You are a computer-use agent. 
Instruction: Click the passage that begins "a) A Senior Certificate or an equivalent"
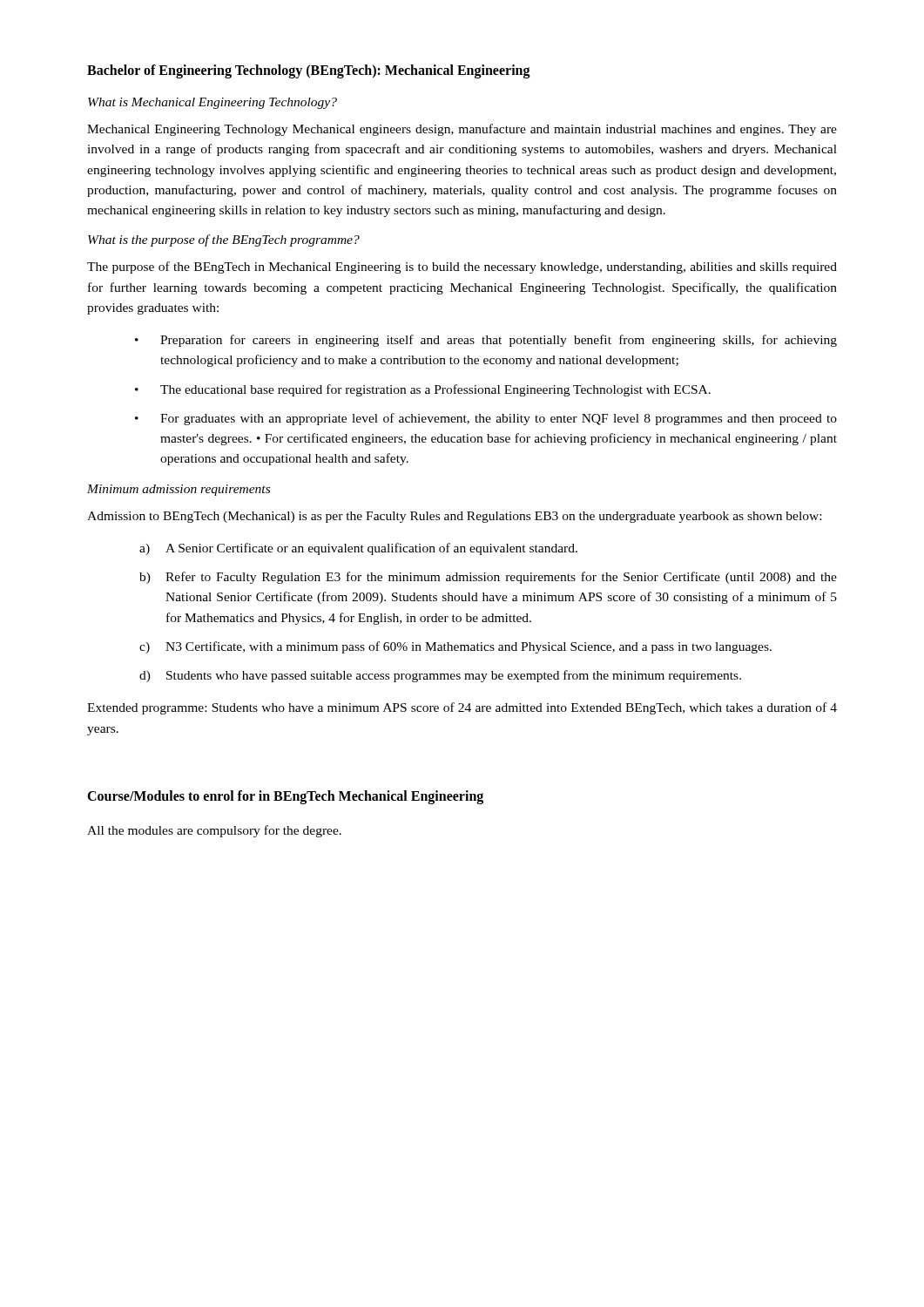click(x=488, y=548)
